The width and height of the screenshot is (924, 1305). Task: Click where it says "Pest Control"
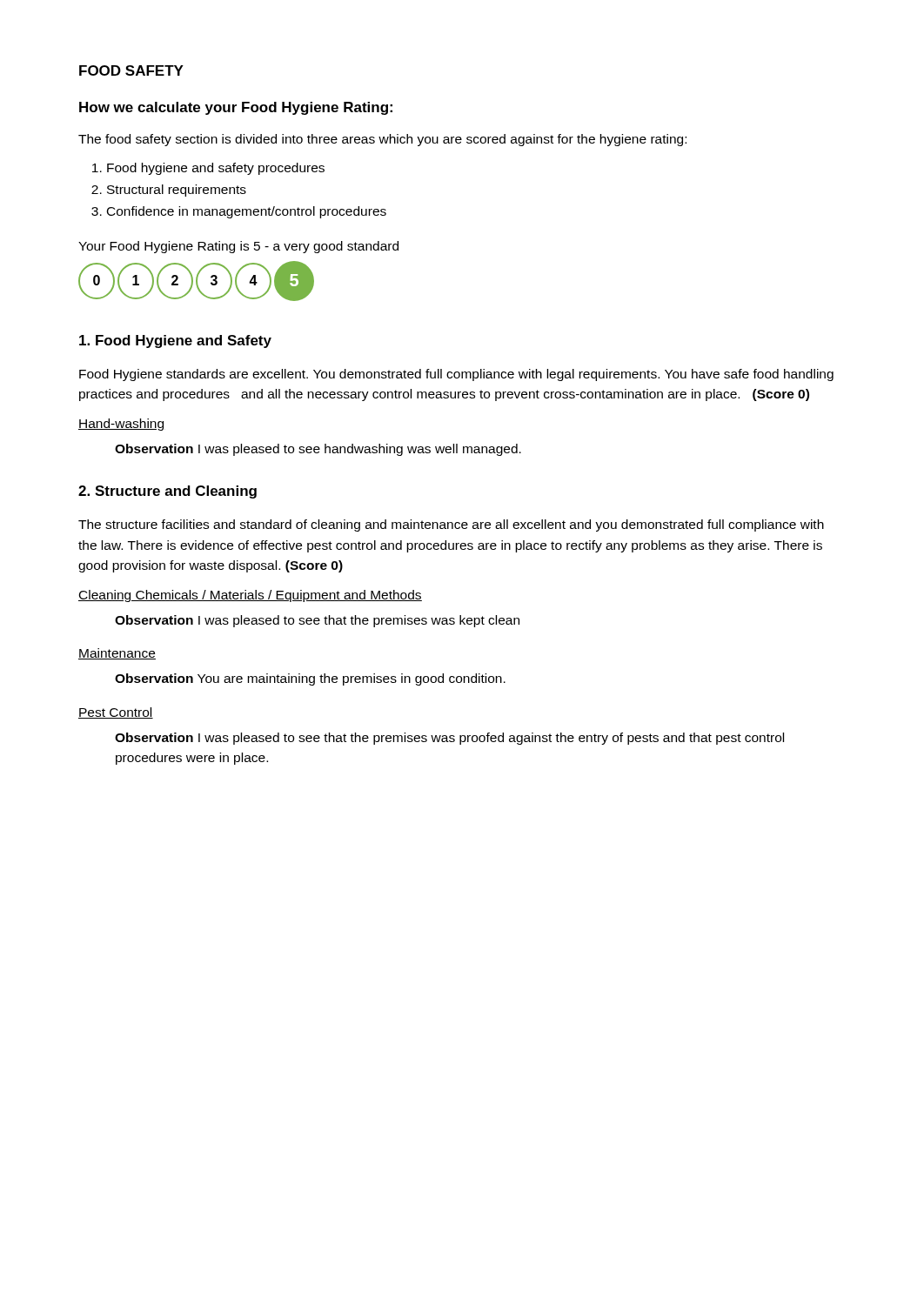115,712
